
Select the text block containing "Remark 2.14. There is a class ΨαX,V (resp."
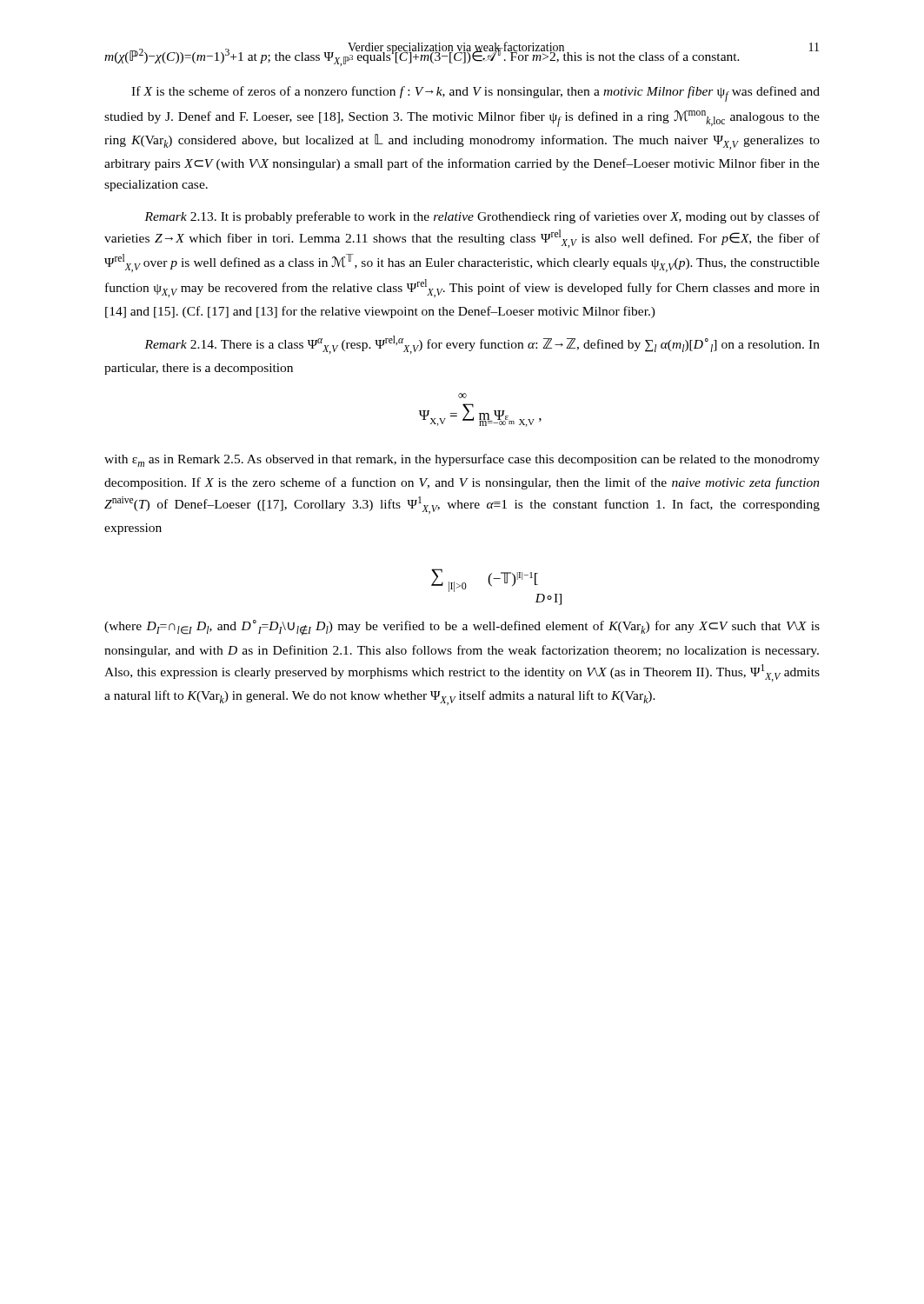click(462, 355)
